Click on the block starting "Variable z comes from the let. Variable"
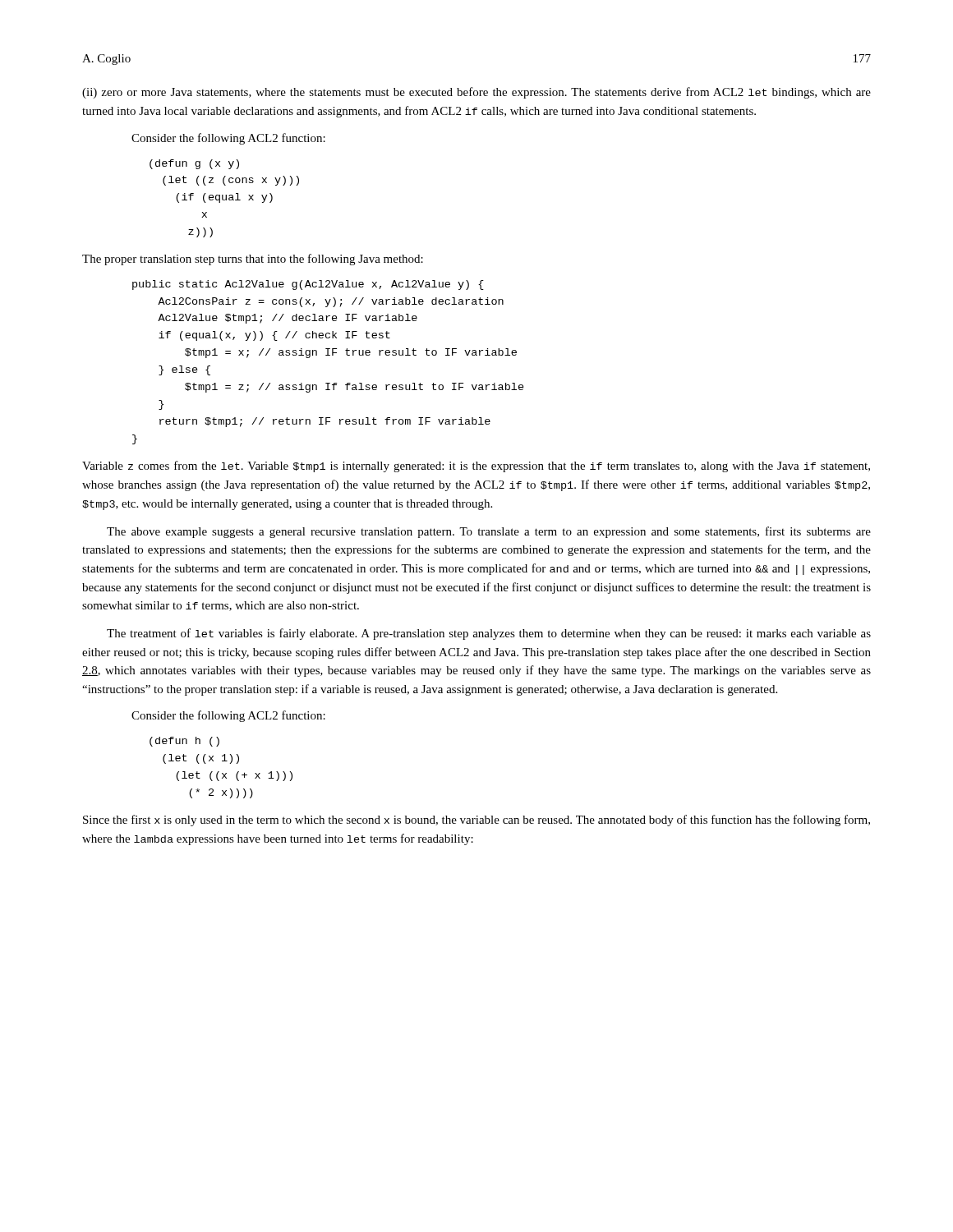Image resolution: width=953 pixels, height=1232 pixels. point(476,485)
